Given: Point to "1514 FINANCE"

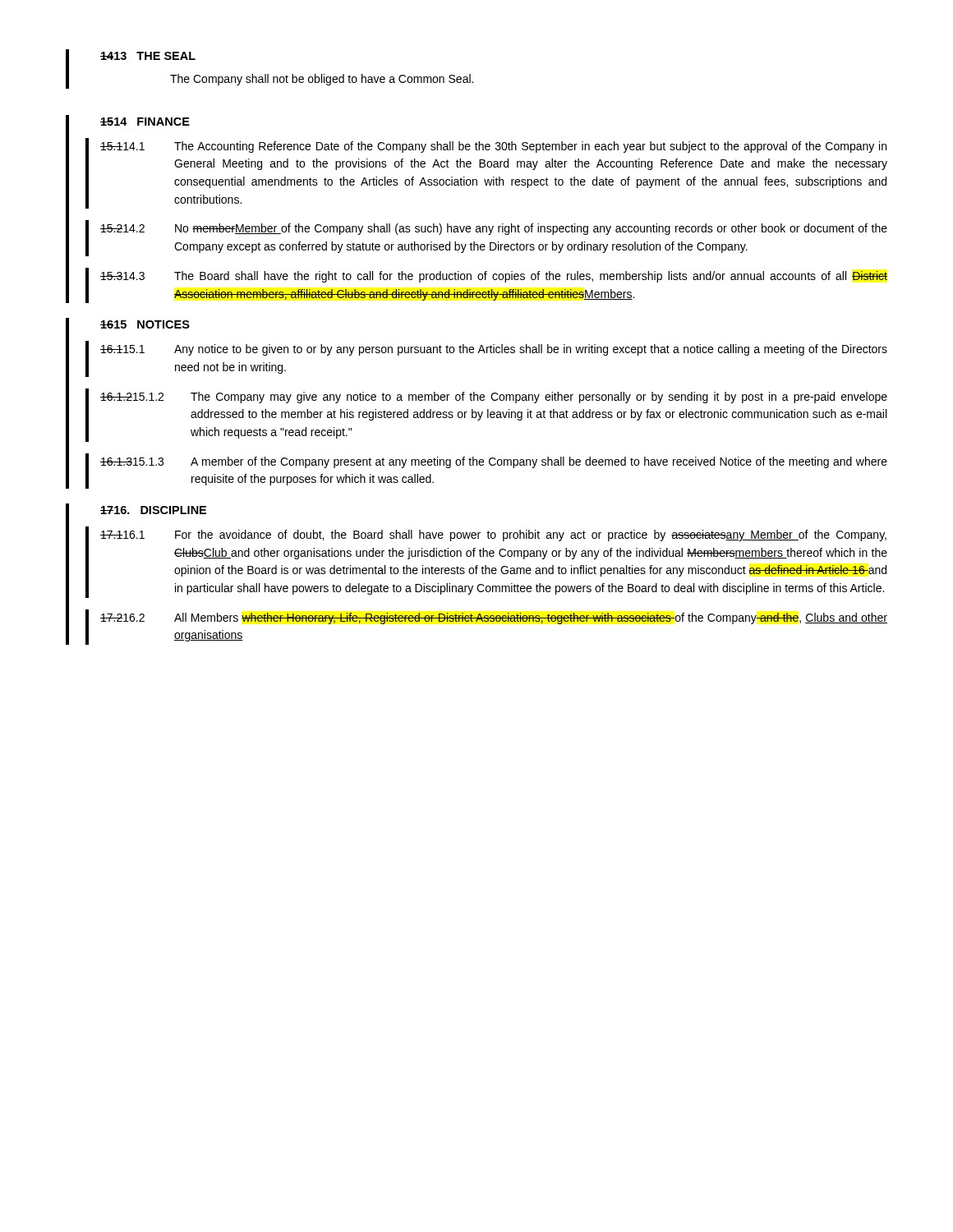Looking at the screenshot, I should [x=145, y=121].
